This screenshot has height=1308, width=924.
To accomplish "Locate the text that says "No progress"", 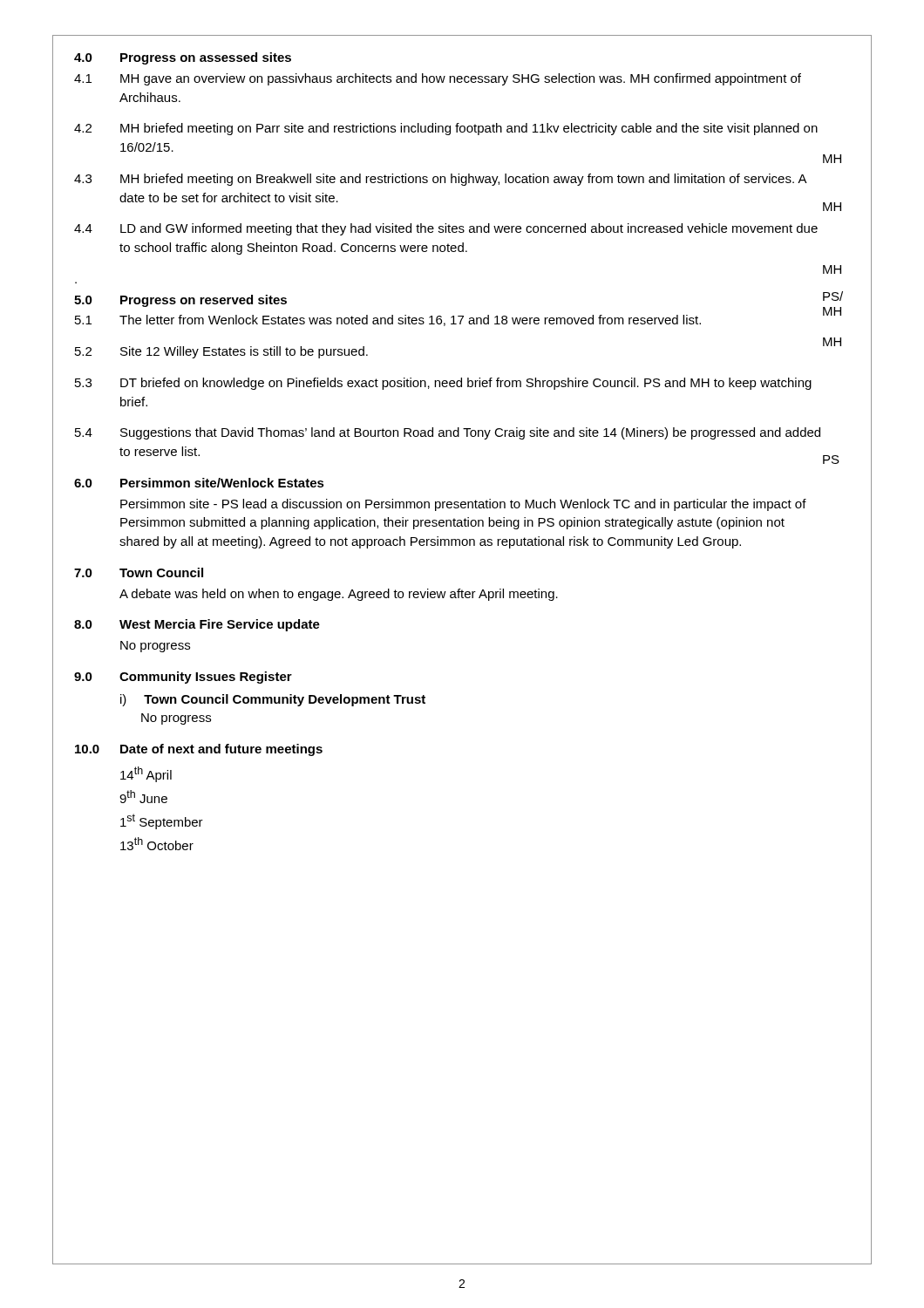I will tap(132, 645).
